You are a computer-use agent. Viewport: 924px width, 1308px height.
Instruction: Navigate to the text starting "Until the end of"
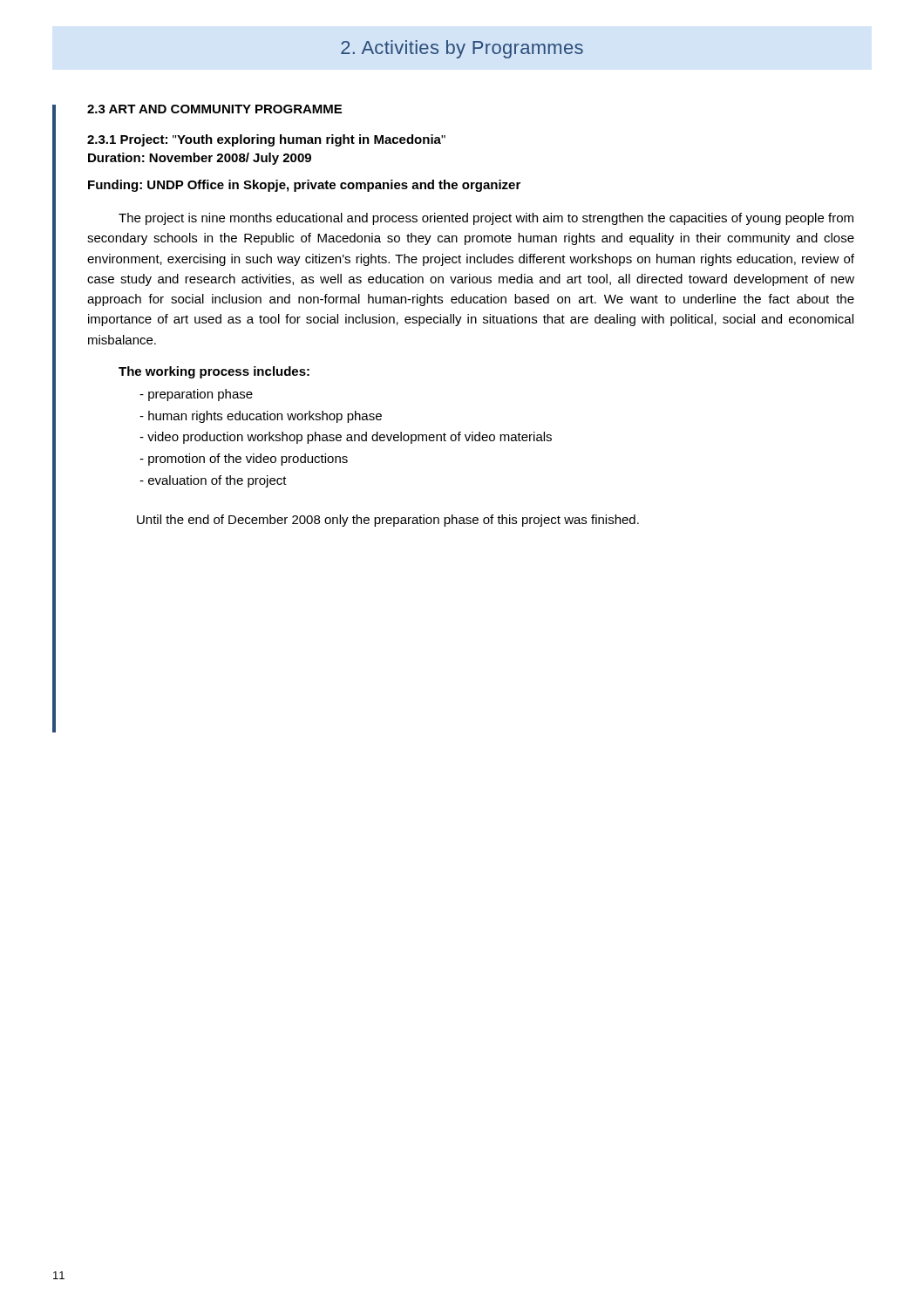pyautogui.click(x=388, y=519)
